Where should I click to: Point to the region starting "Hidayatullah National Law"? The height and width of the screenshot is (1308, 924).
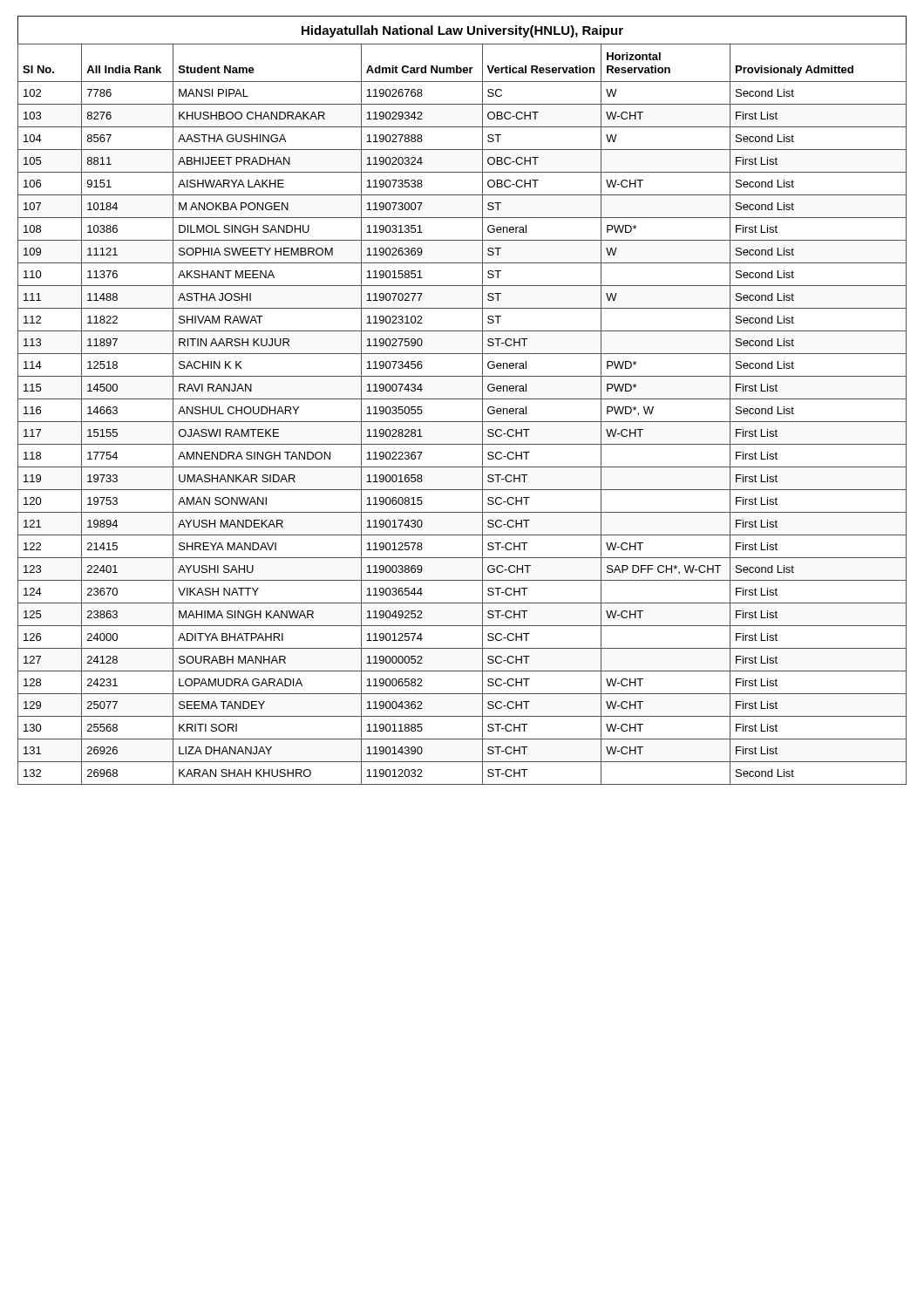[x=462, y=30]
